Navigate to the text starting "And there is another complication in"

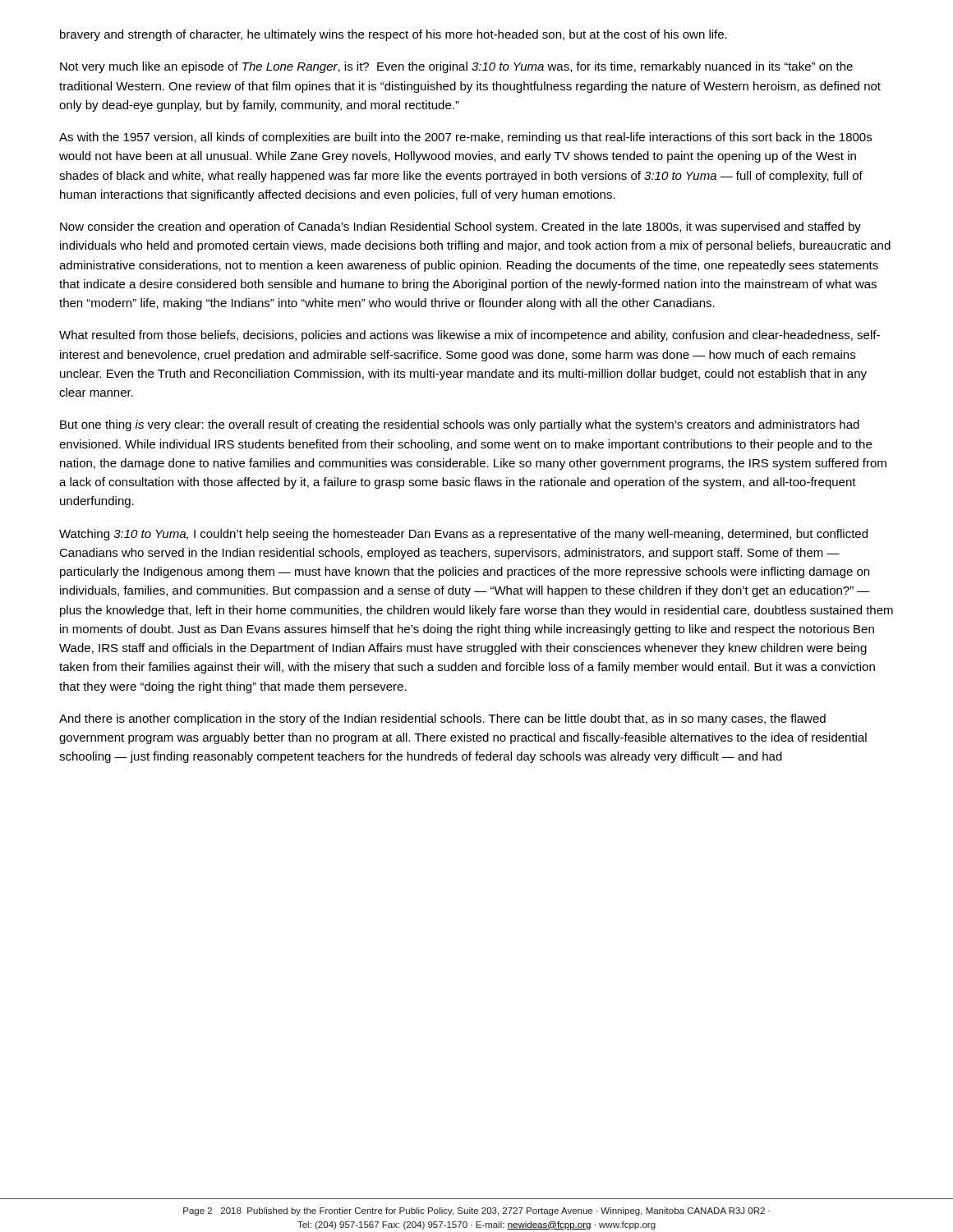463,737
